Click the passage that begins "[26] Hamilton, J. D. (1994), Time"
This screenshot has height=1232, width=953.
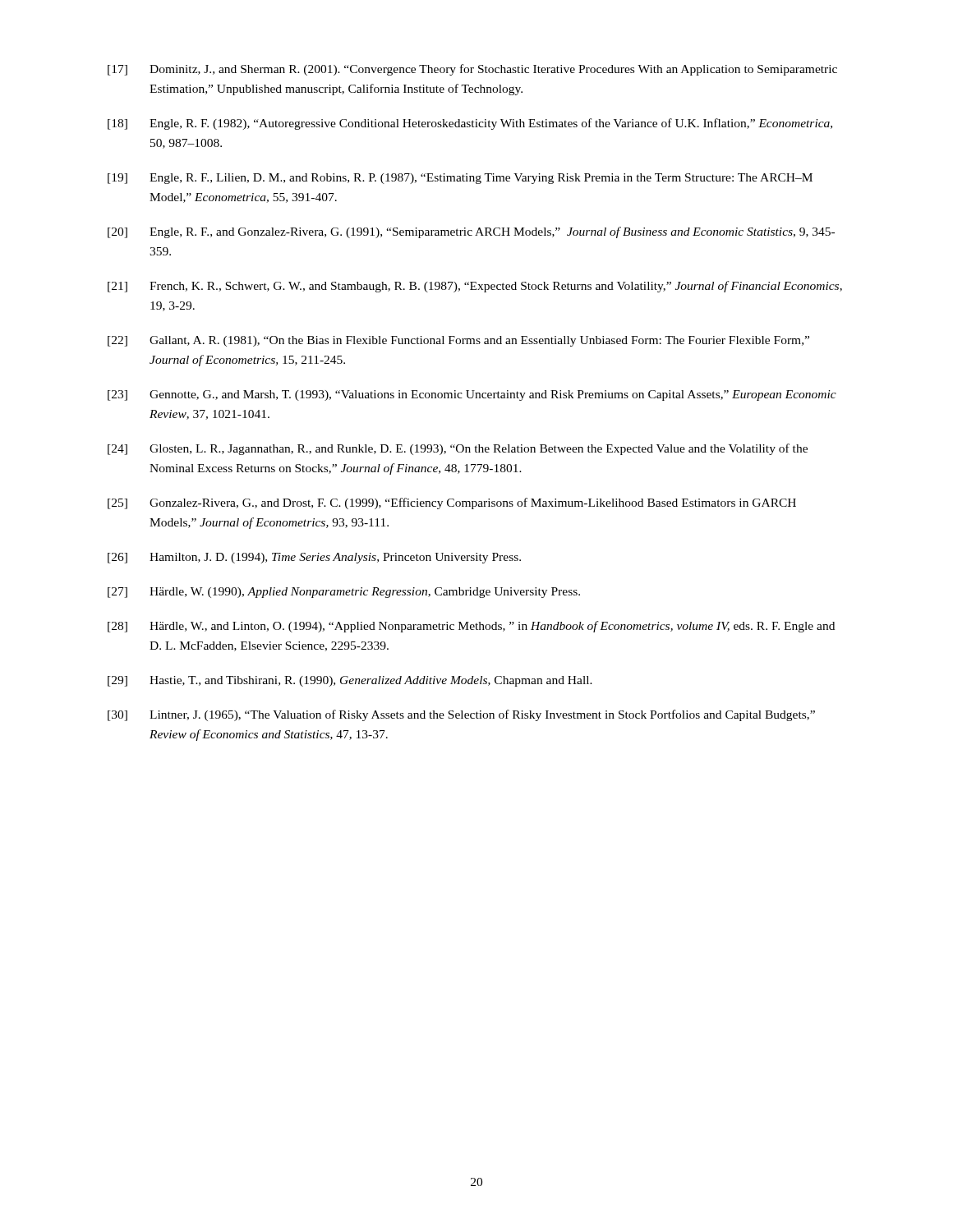(476, 557)
